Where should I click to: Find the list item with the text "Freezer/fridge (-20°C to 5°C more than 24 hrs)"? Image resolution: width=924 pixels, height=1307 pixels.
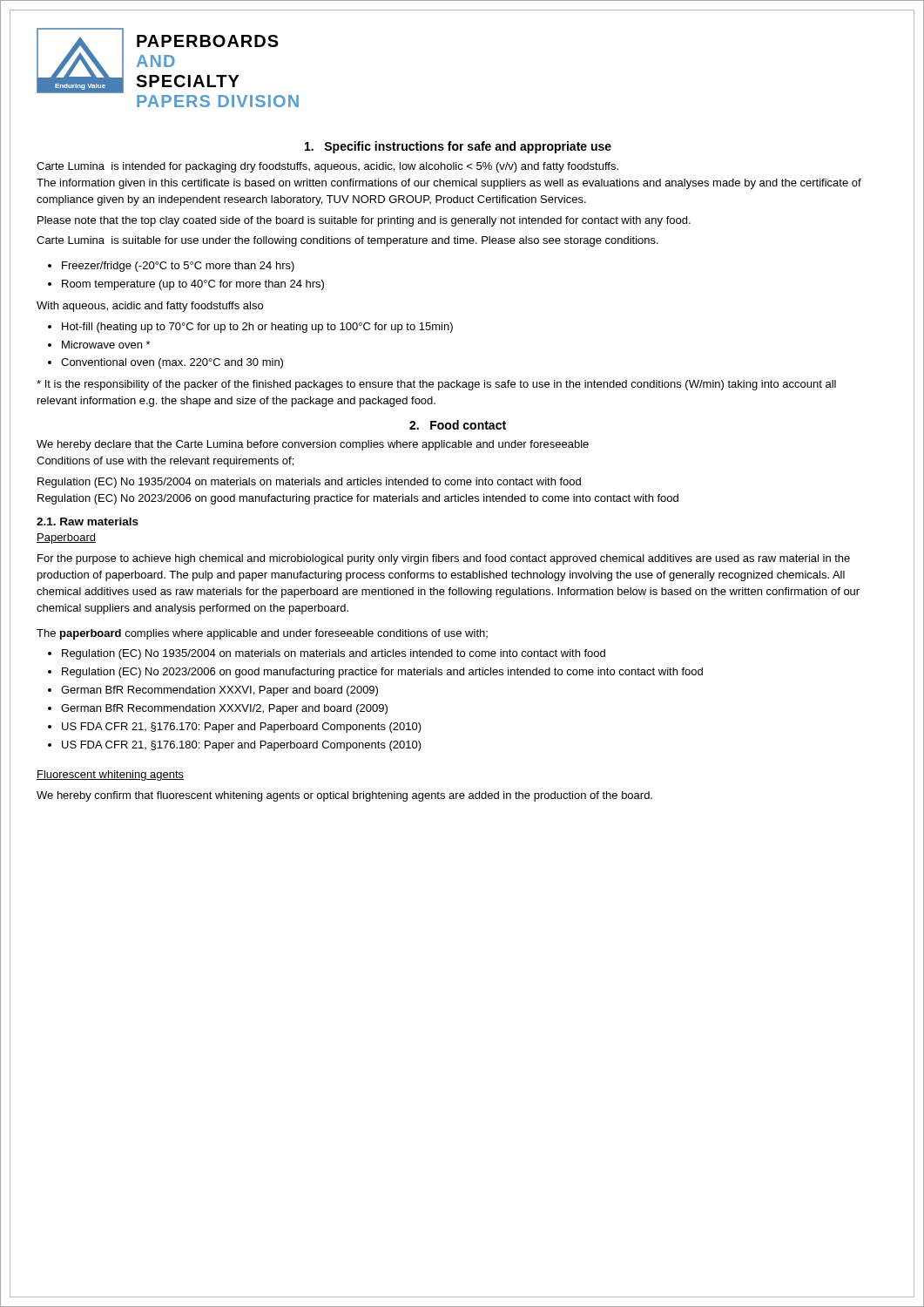[178, 265]
